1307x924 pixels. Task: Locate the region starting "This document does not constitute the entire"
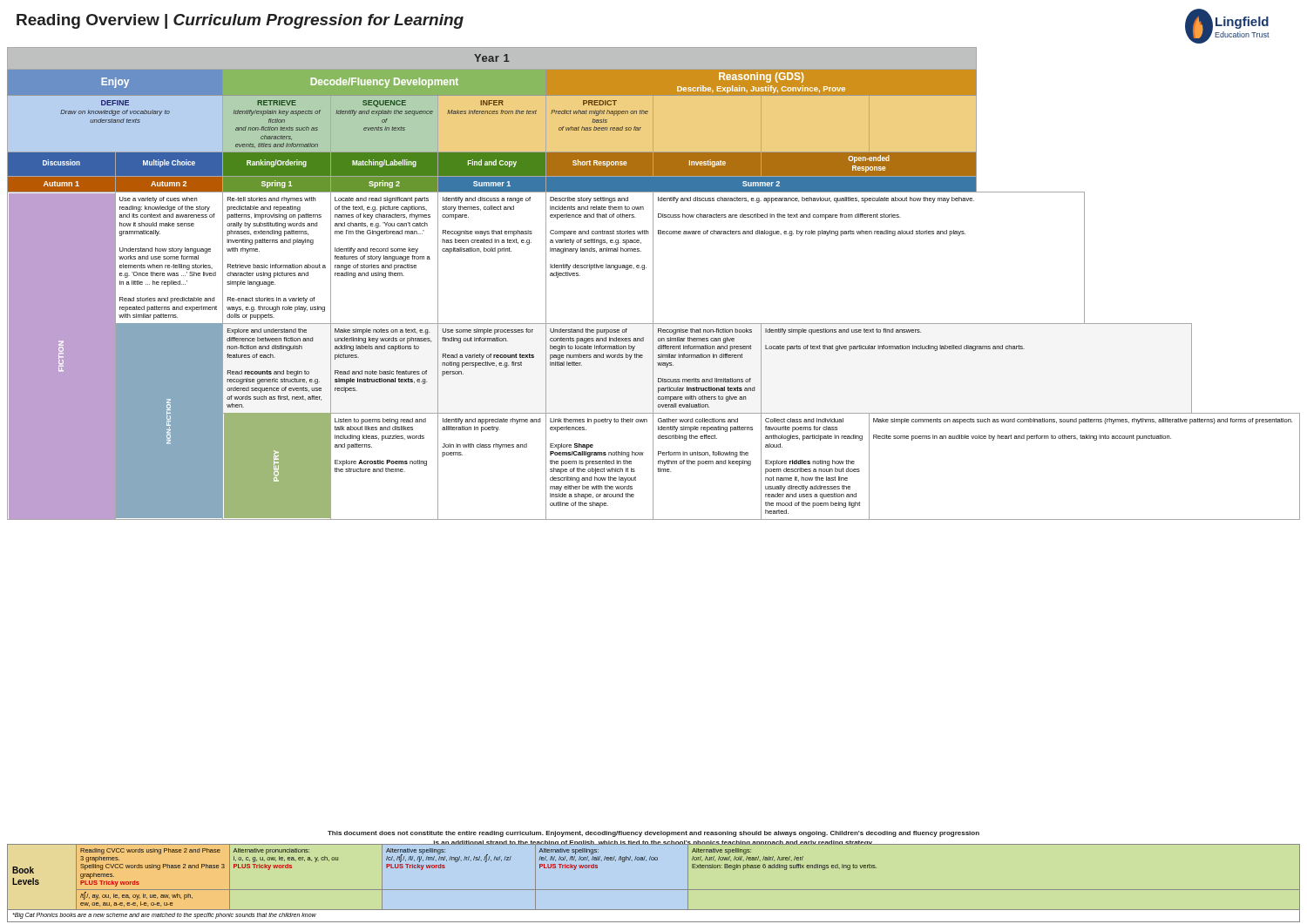pyautogui.click(x=654, y=838)
